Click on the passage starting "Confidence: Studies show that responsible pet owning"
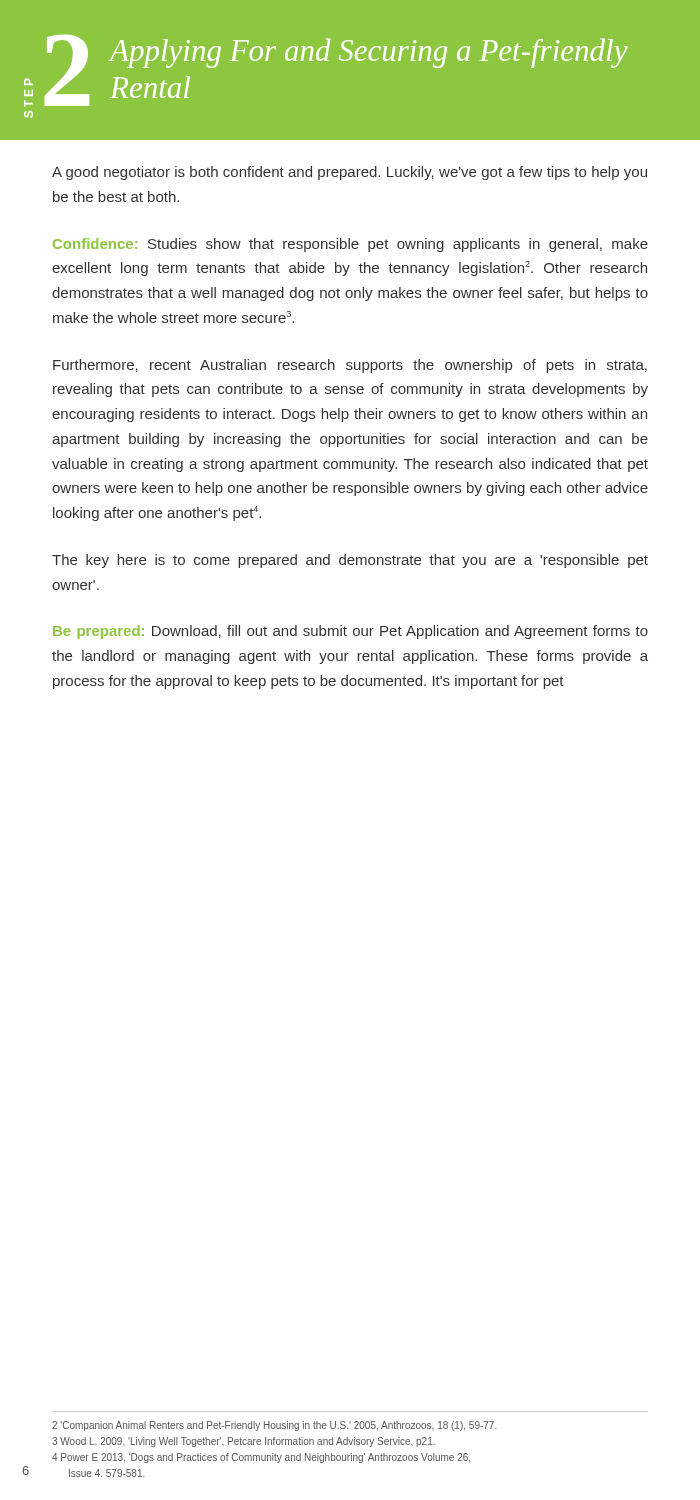This screenshot has height=1500, width=700. (x=350, y=280)
